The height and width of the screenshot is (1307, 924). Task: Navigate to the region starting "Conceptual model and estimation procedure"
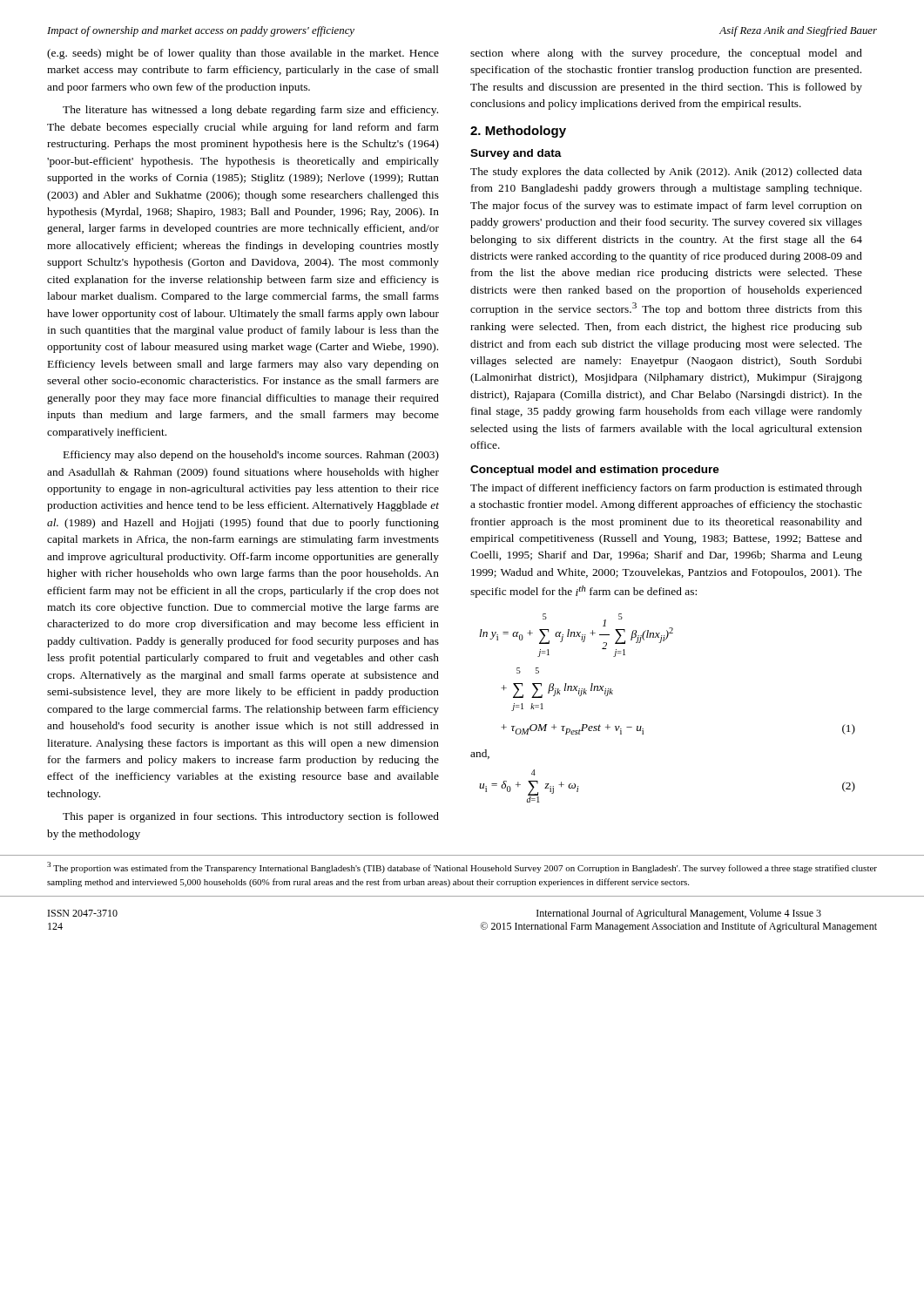666,469
